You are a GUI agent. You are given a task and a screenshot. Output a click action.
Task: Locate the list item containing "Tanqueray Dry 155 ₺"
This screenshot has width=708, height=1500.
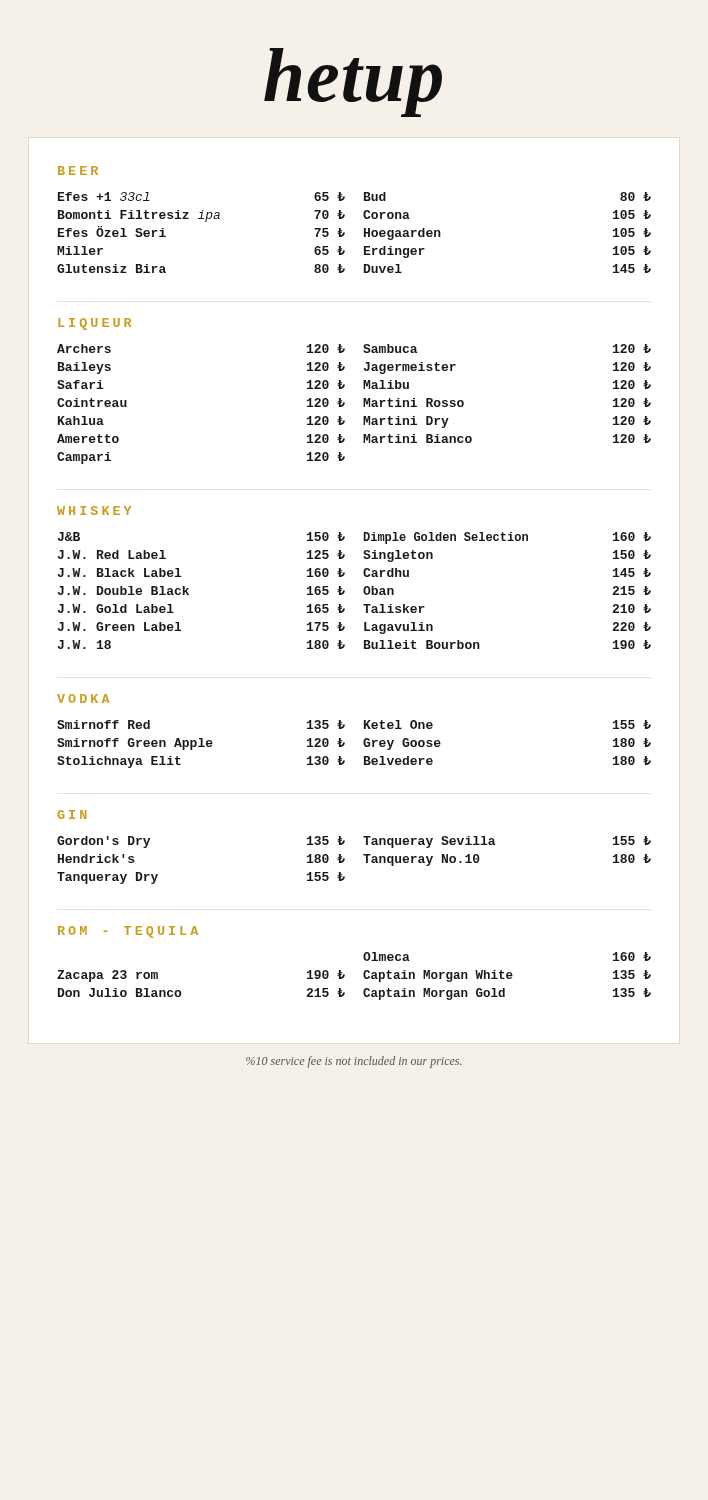[108, 876]
